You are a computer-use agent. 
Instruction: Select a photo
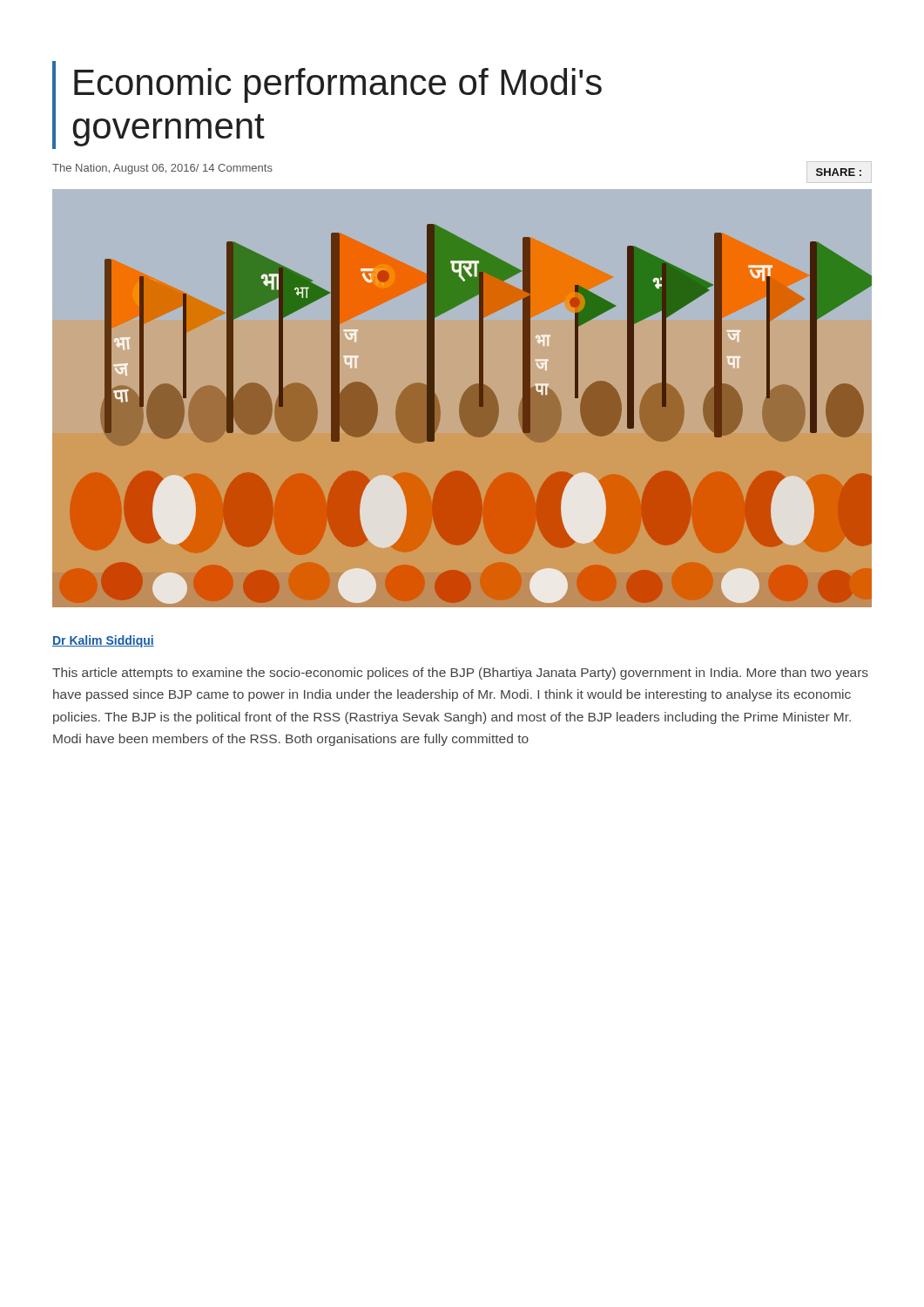click(x=462, y=398)
